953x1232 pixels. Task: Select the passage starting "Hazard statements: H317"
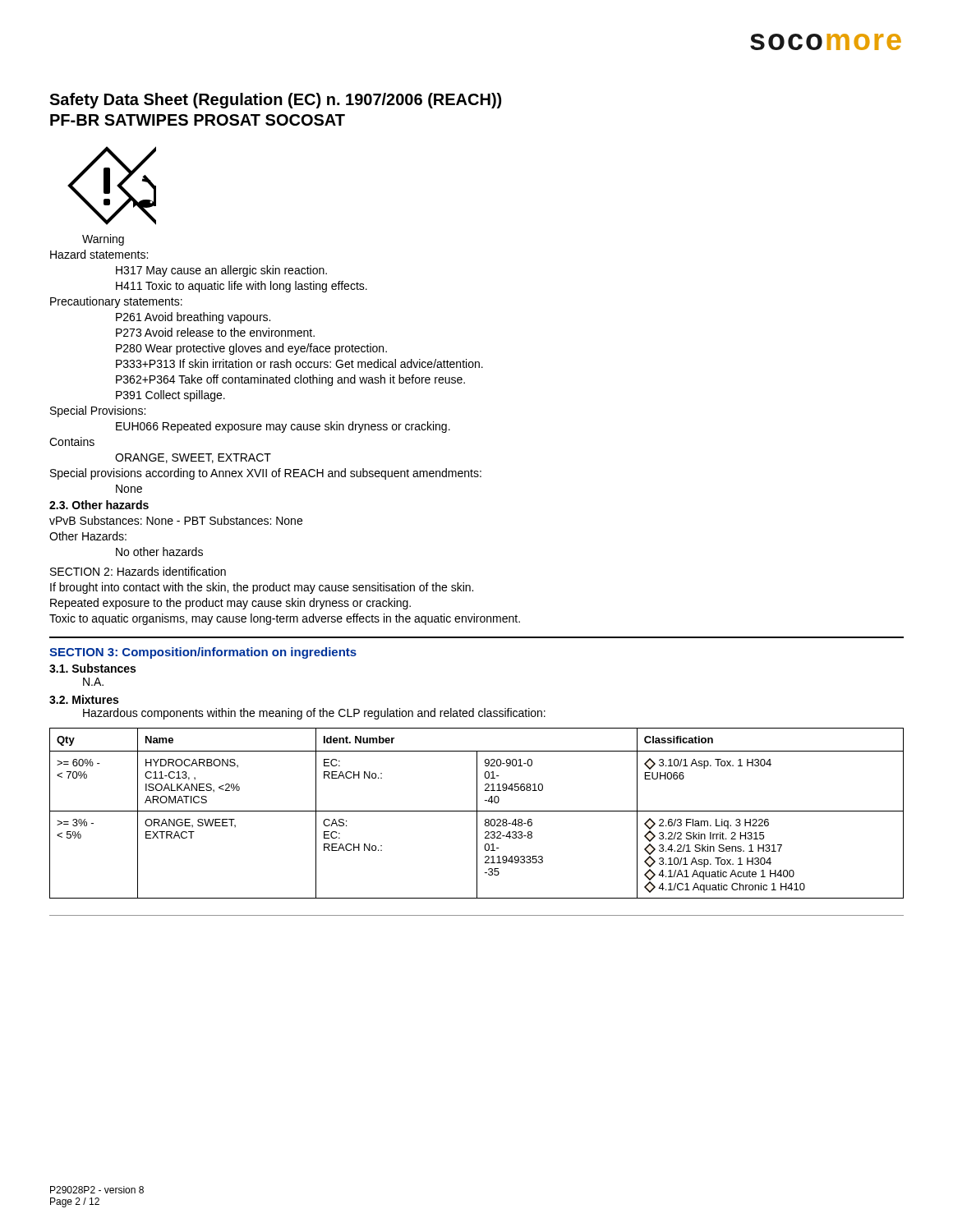click(x=99, y=254)
